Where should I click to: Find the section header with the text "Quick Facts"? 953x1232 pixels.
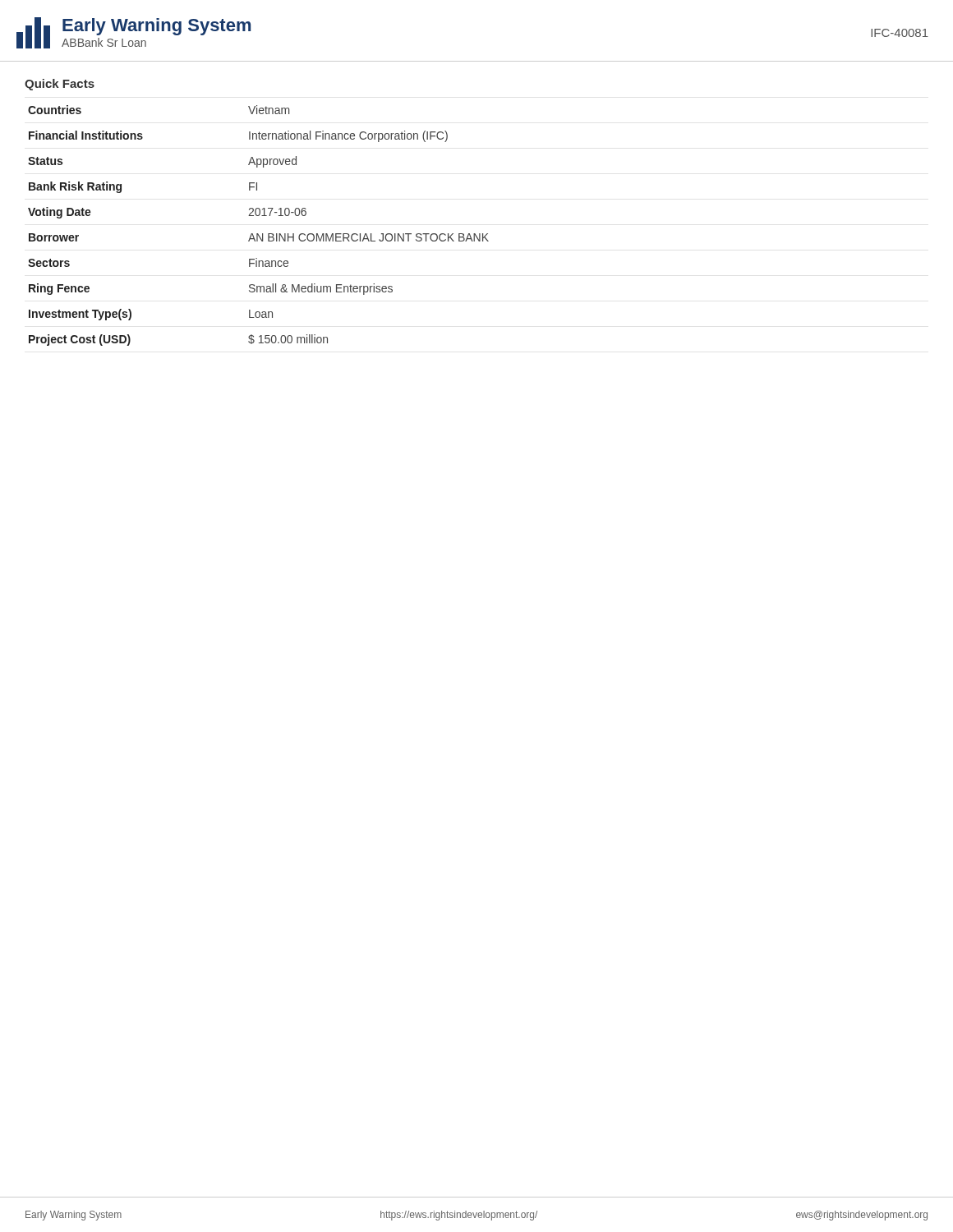tap(60, 84)
